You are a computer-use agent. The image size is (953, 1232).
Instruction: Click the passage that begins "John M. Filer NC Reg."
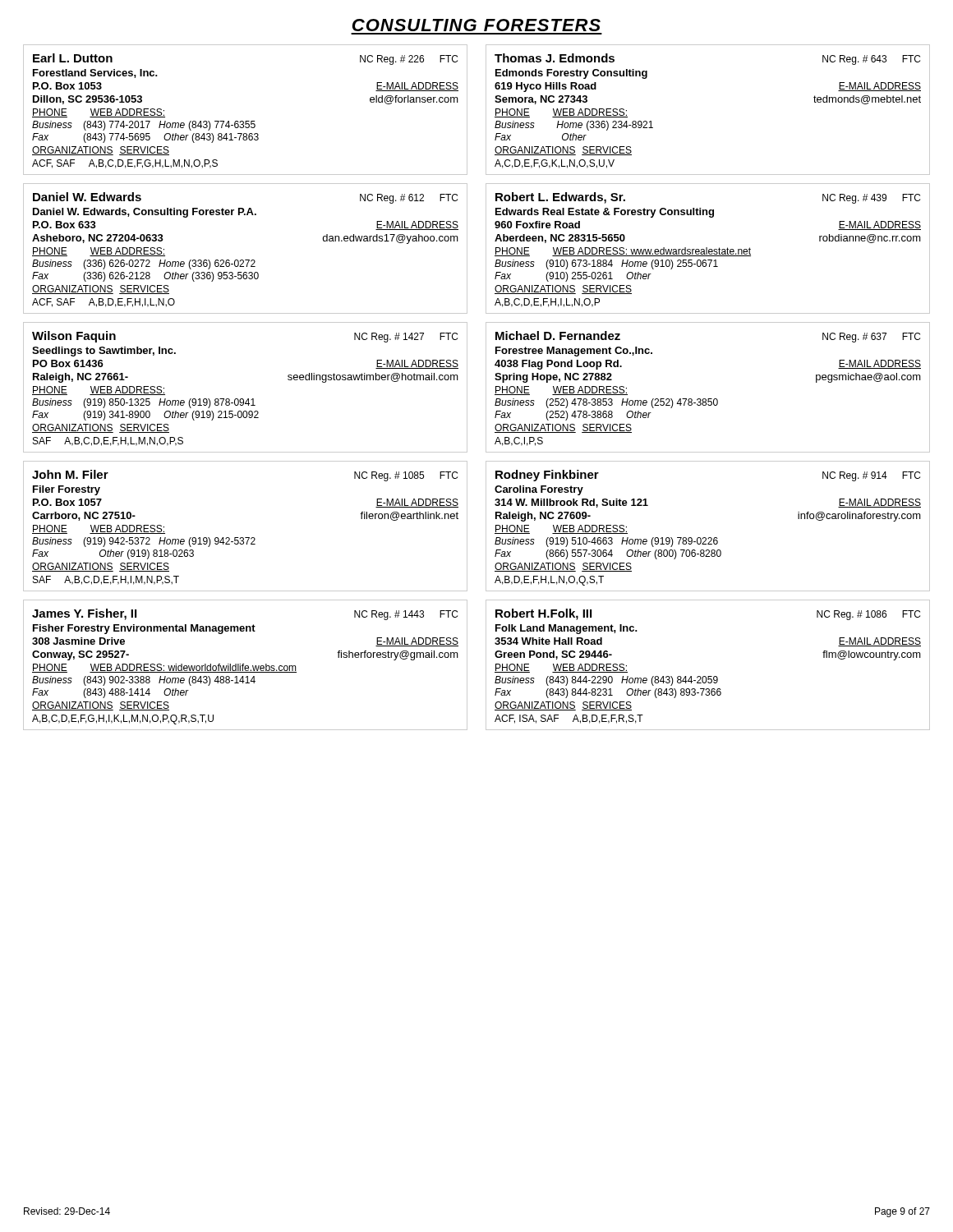[x=245, y=526]
